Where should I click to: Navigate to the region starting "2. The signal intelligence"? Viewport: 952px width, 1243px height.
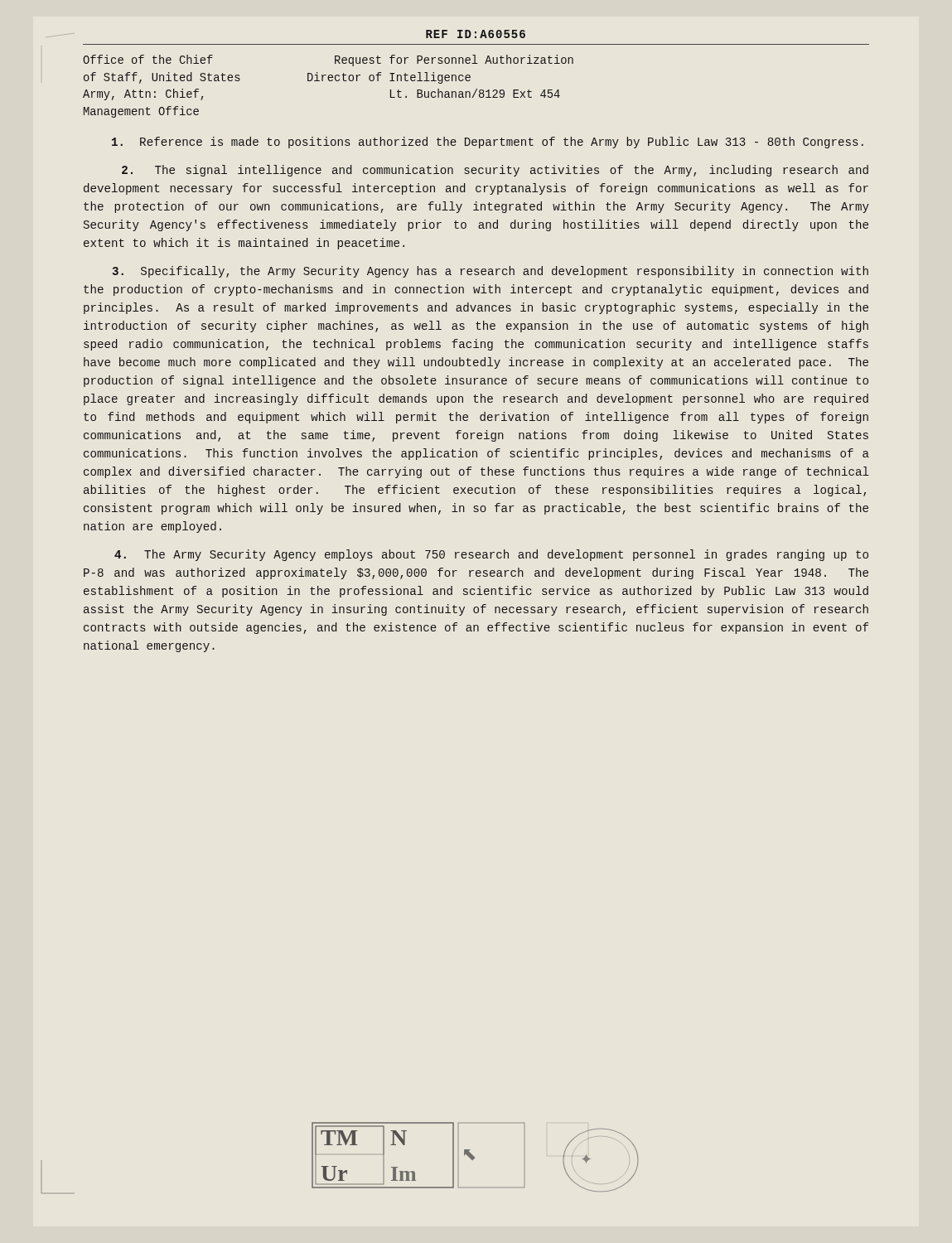[476, 207]
